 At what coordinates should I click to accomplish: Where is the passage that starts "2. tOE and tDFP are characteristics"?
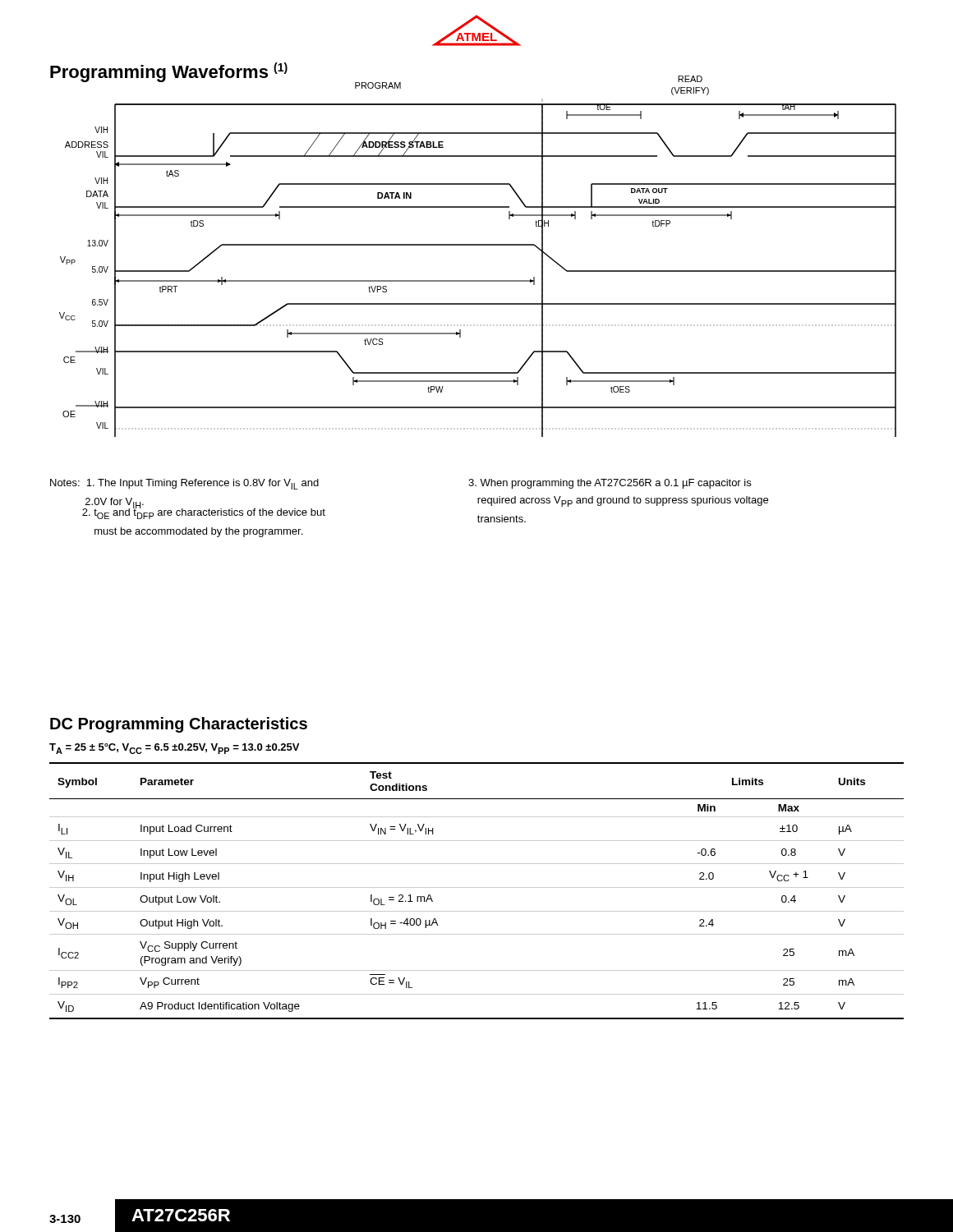(x=187, y=522)
